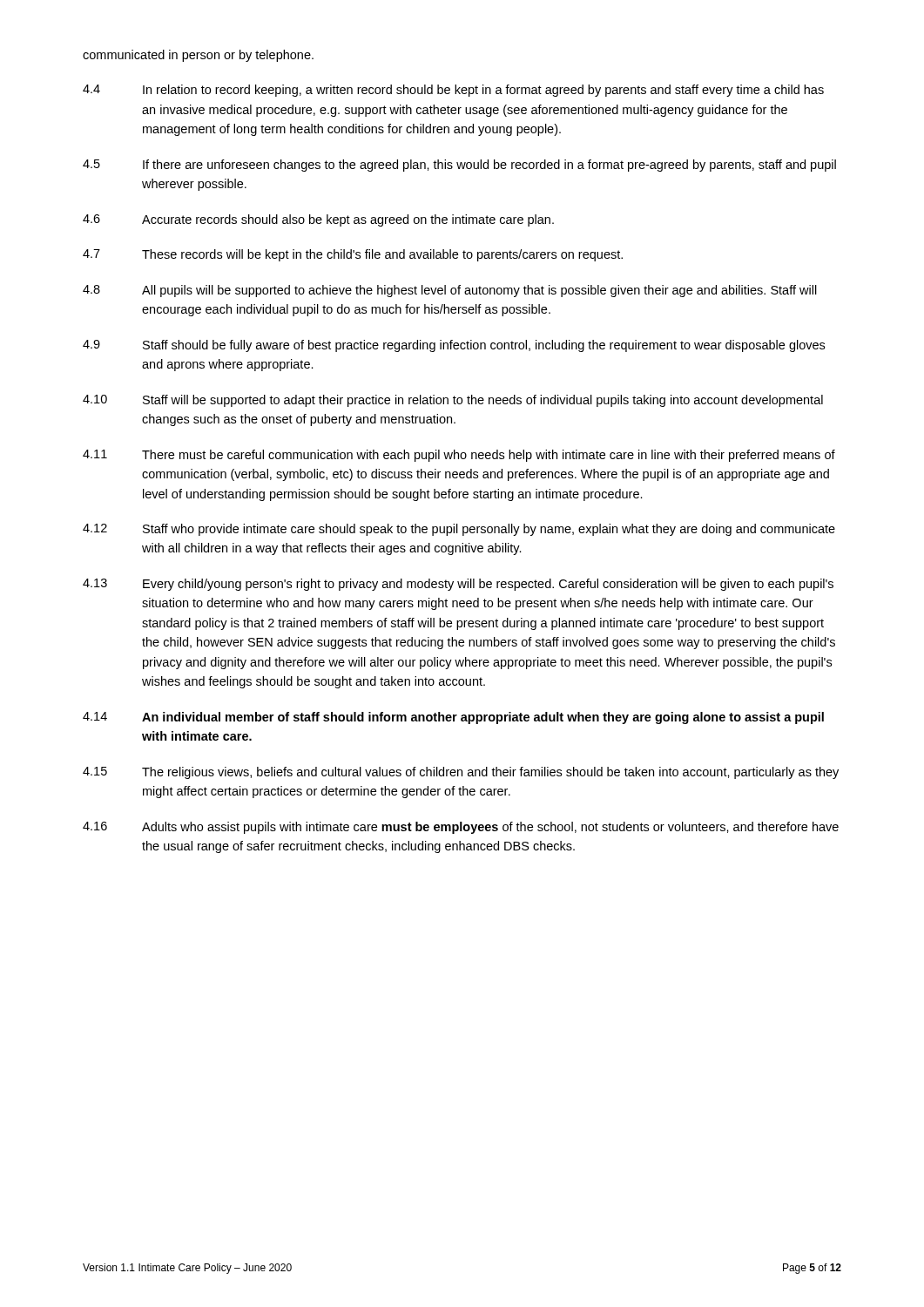Click on the region starting "4.8 All pupils will be supported to"
924x1307 pixels.
click(462, 300)
